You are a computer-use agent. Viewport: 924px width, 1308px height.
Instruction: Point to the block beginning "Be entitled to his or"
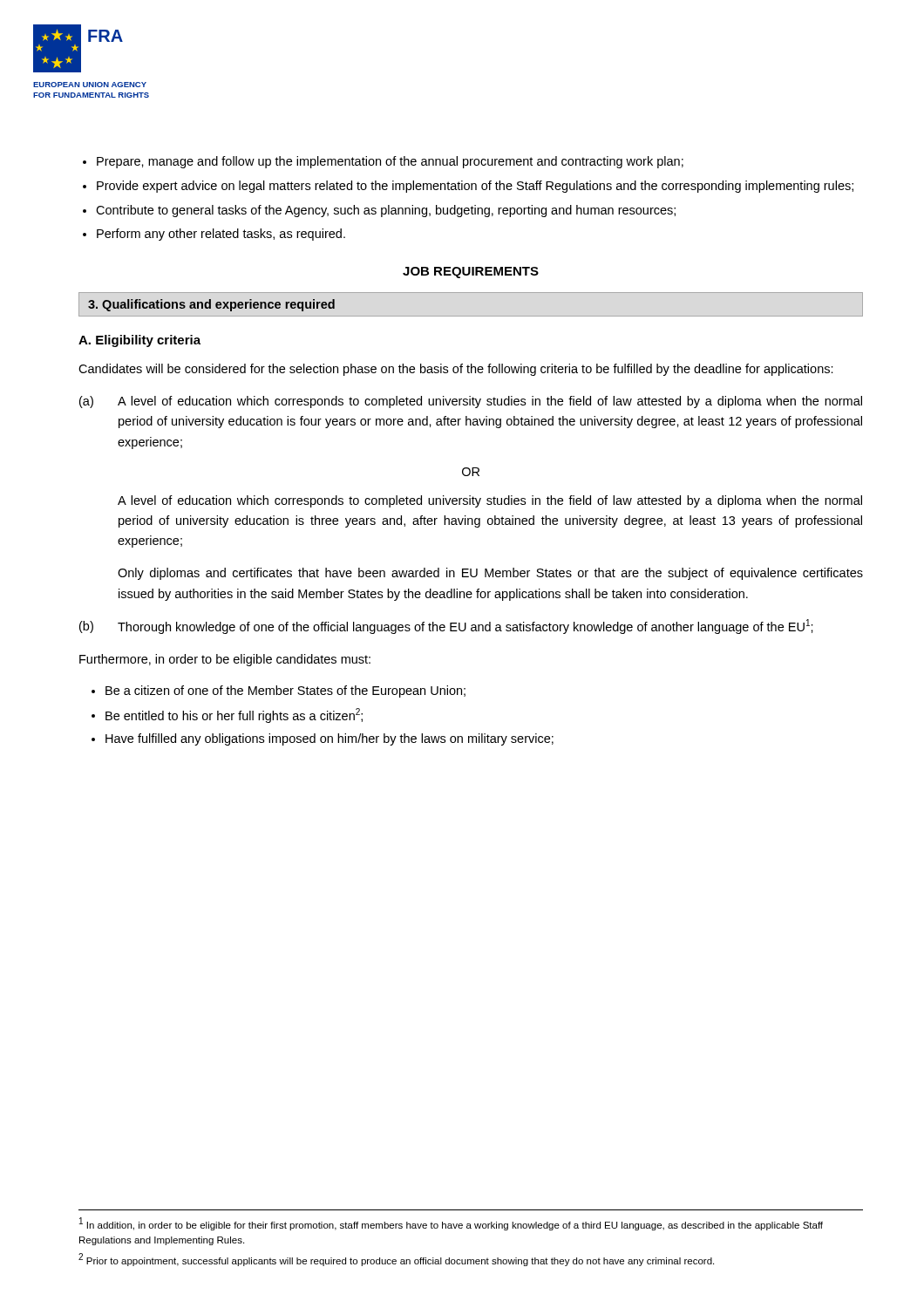click(234, 715)
